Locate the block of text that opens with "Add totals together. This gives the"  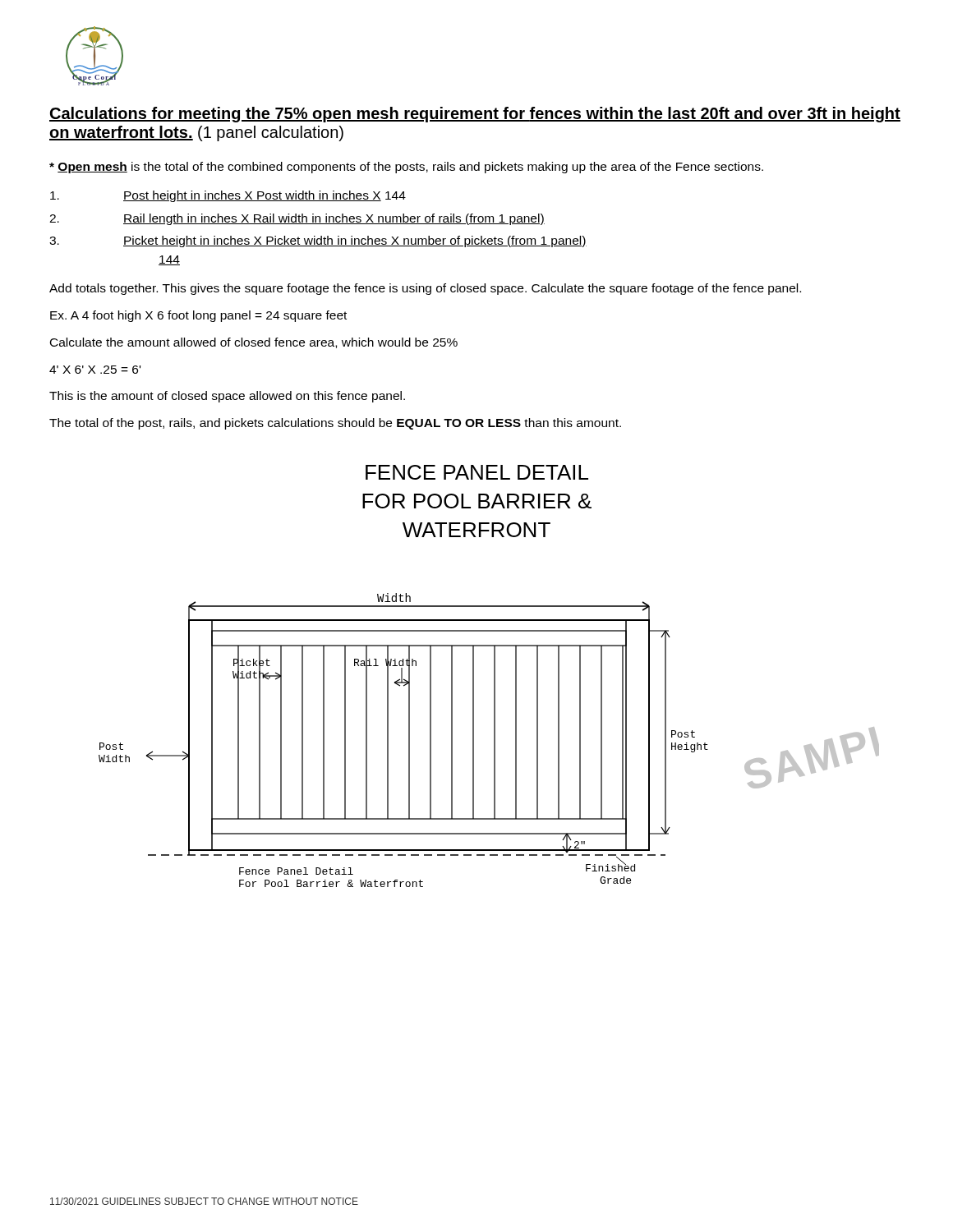point(426,288)
